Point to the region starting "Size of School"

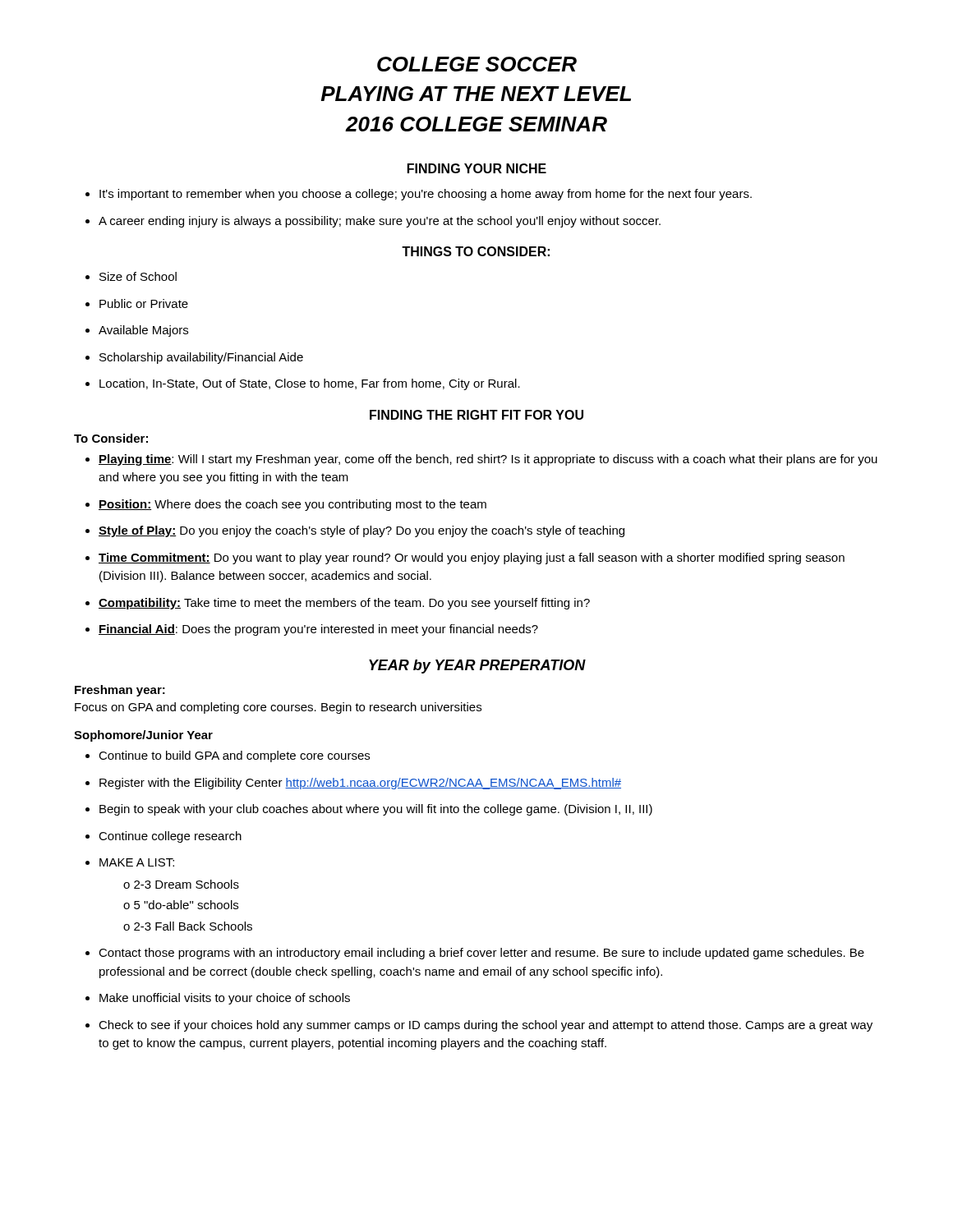[x=131, y=276]
